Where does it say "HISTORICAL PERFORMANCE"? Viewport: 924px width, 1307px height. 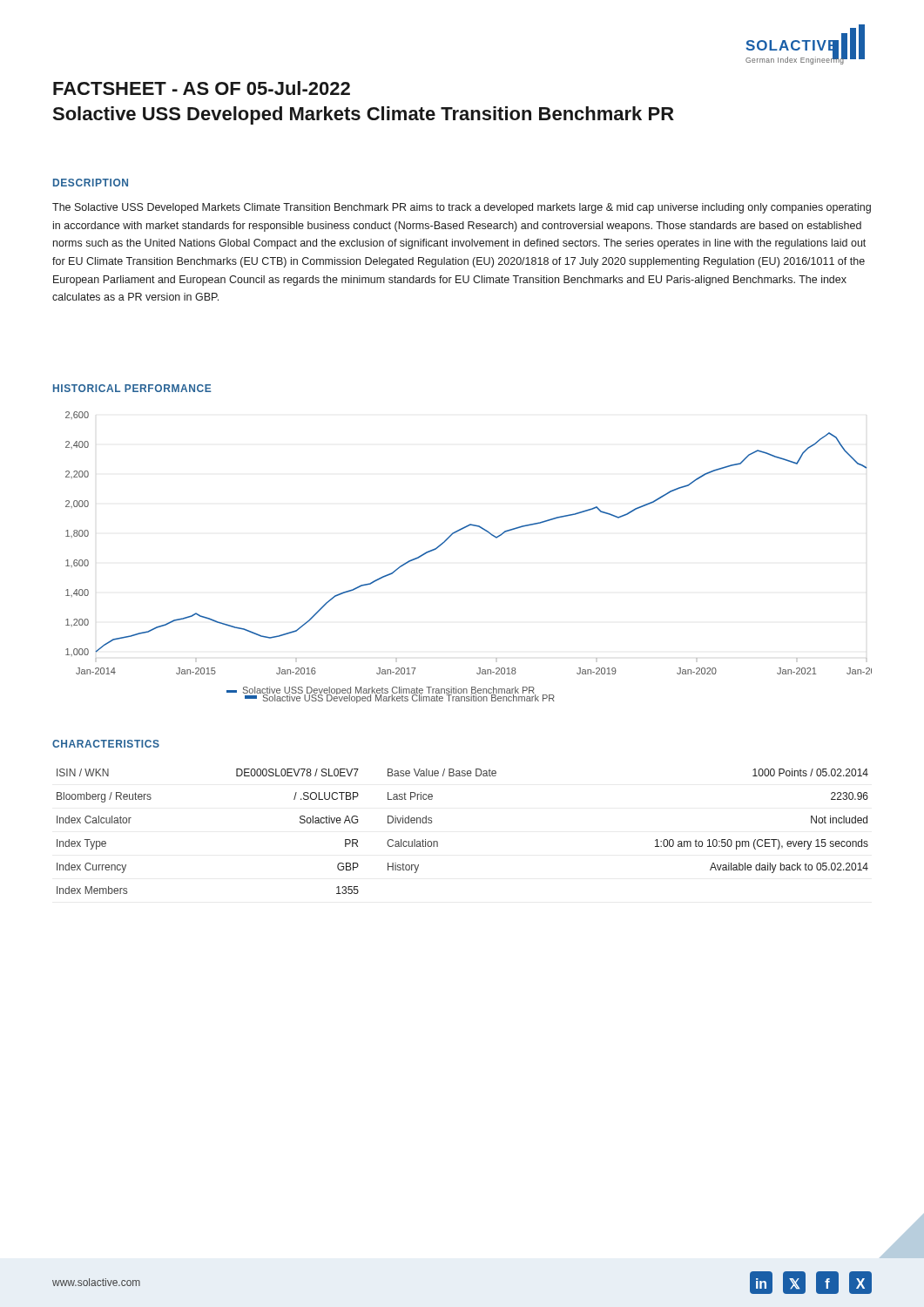pyautogui.click(x=132, y=389)
